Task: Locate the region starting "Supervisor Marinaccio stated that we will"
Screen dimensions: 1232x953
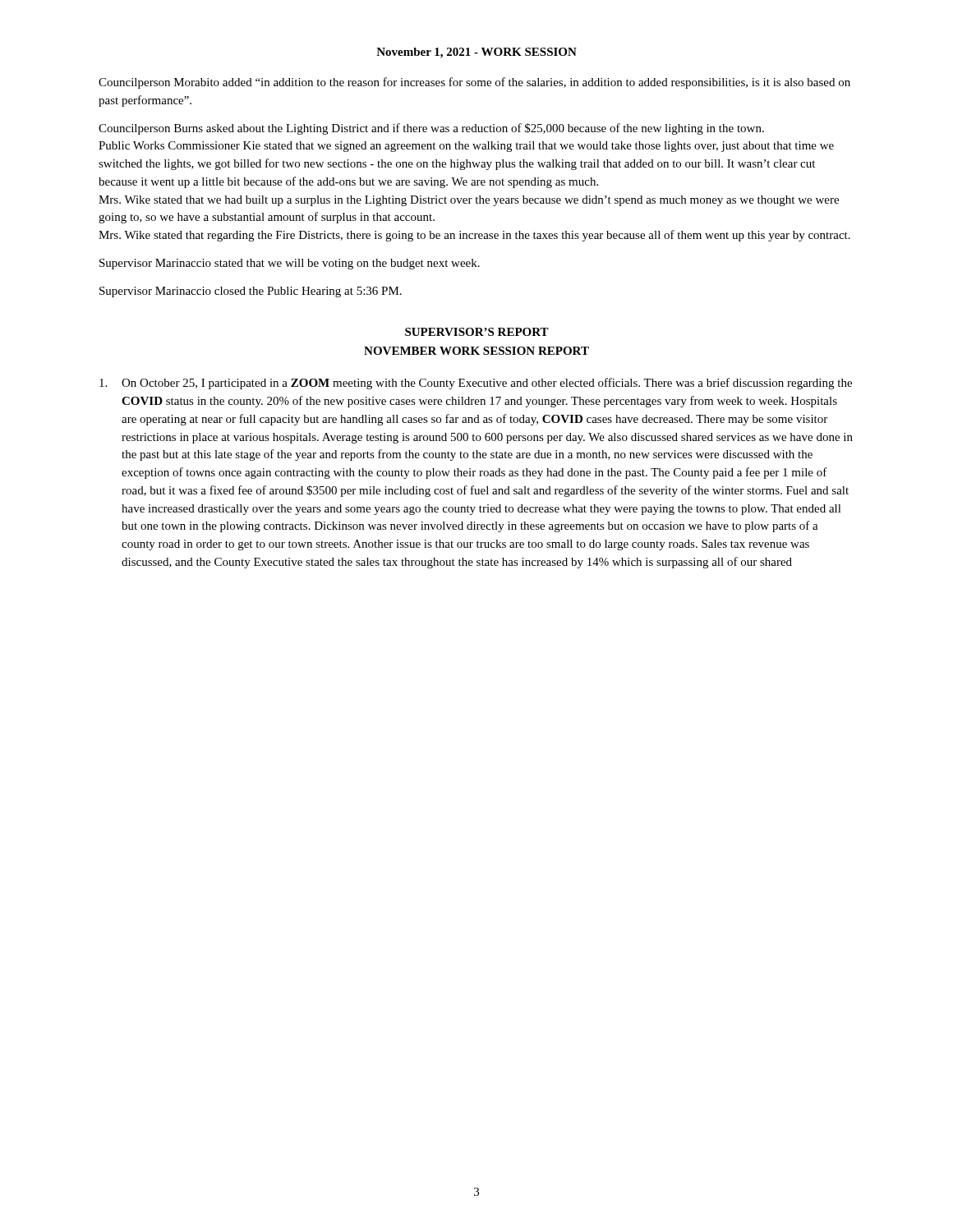Action: (289, 263)
